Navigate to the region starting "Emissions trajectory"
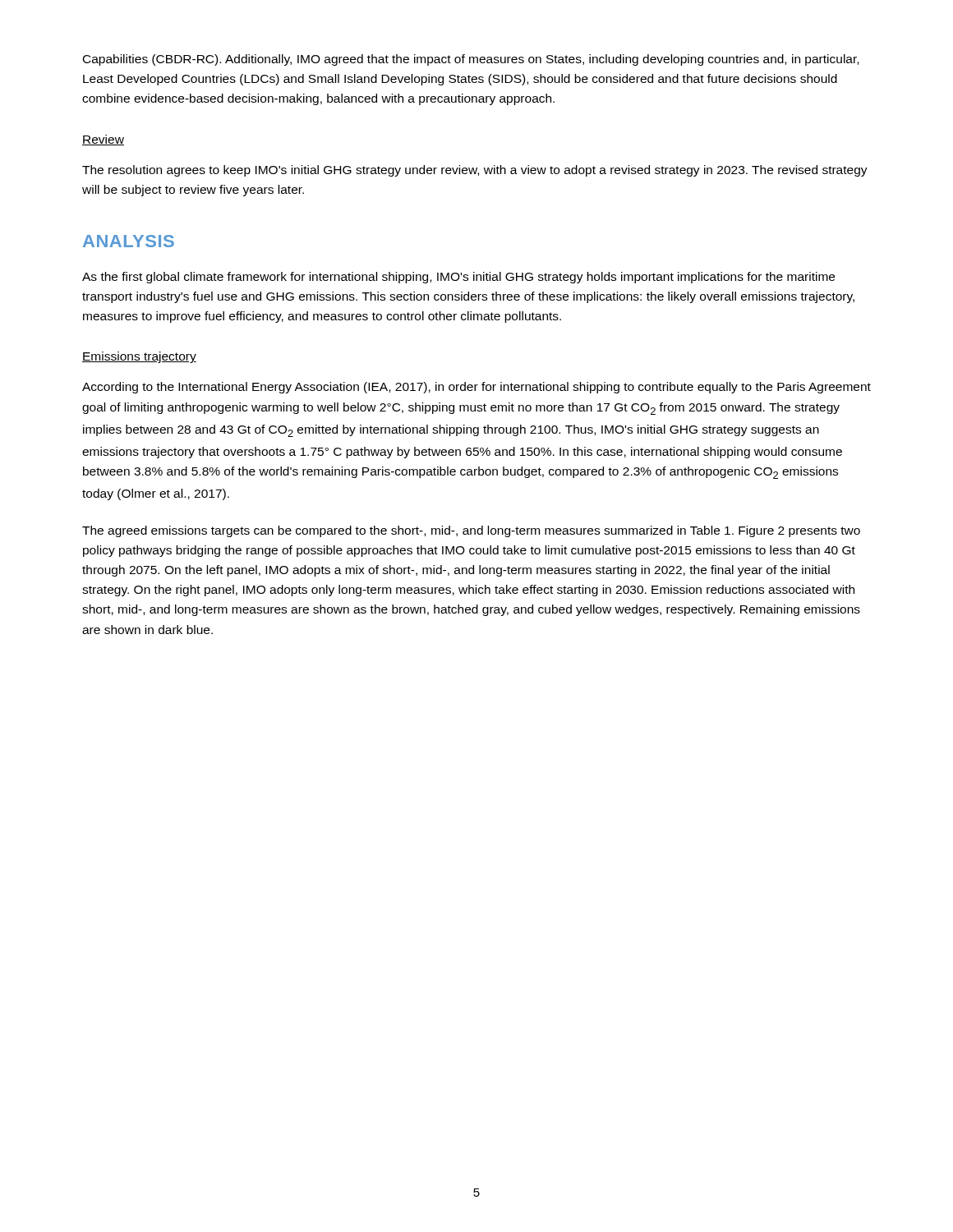The height and width of the screenshot is (1232, 953). click(139, 356)
